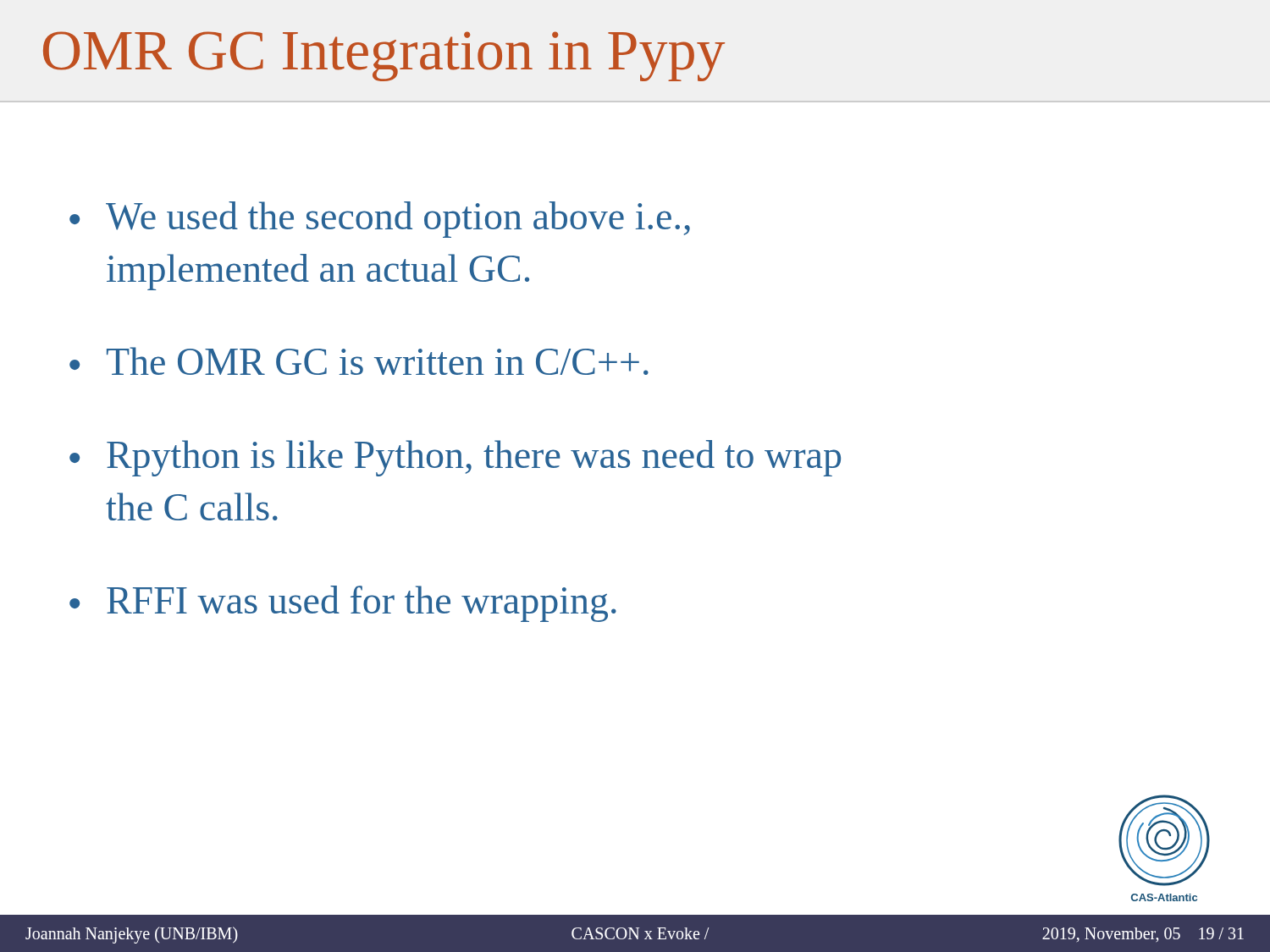
Task: Locate the block of text that opens with "● The OMR GC is written in"
Action: [x=359, y=362]
